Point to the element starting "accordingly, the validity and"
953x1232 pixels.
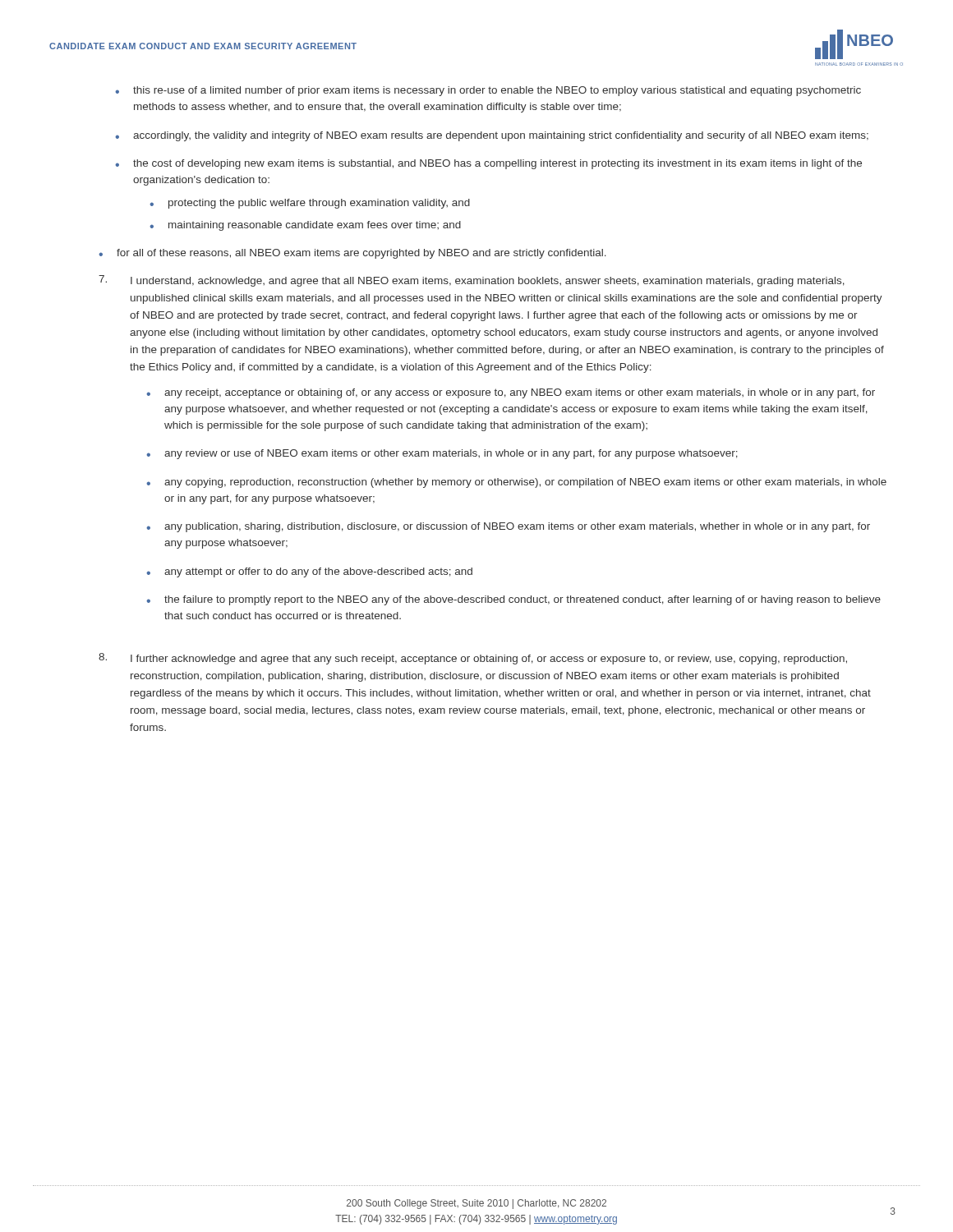coord(501,135)
